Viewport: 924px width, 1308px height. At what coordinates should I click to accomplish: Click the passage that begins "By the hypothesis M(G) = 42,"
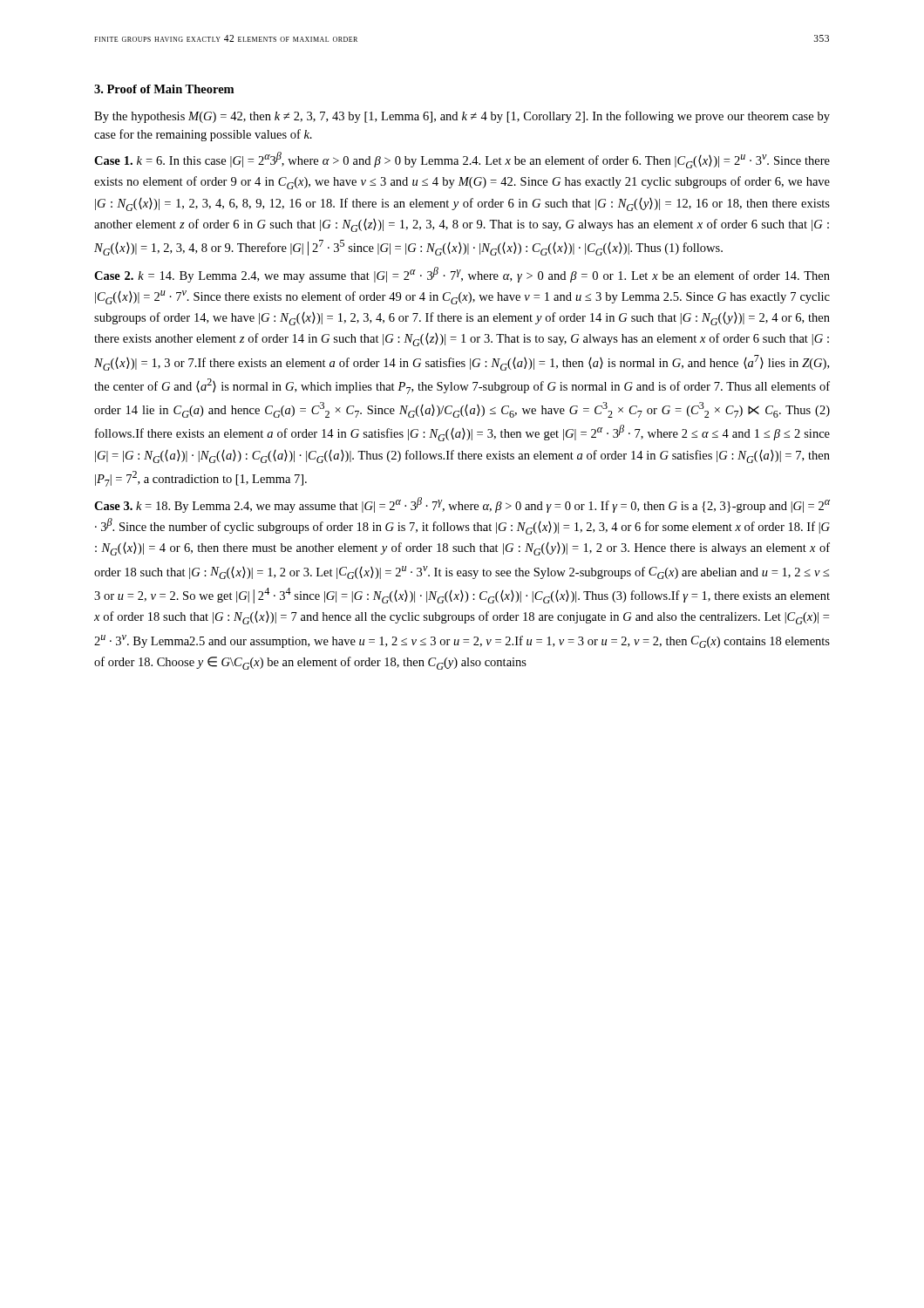coord(462,391)
